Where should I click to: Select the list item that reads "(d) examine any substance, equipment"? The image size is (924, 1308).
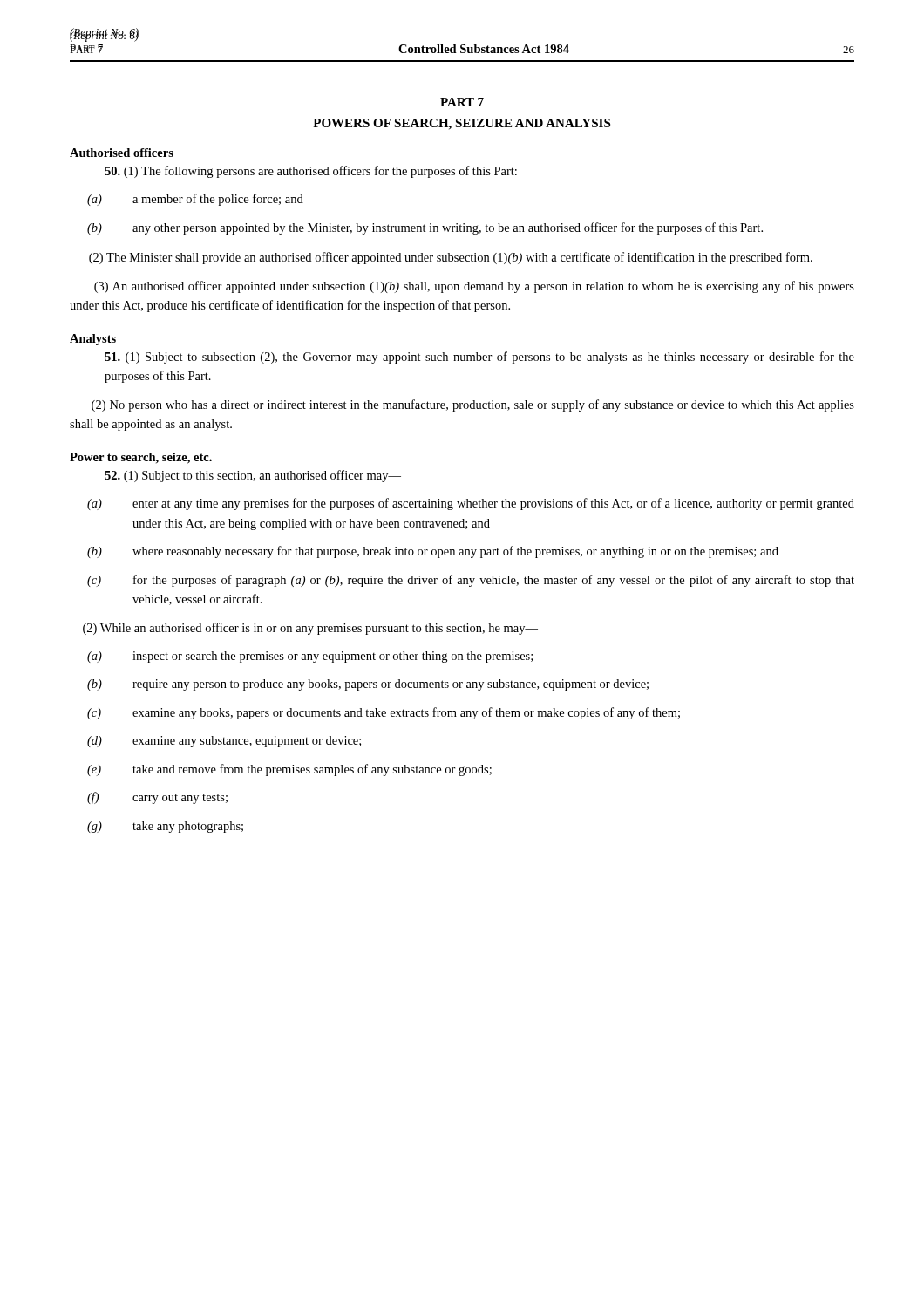click(224, 742)
